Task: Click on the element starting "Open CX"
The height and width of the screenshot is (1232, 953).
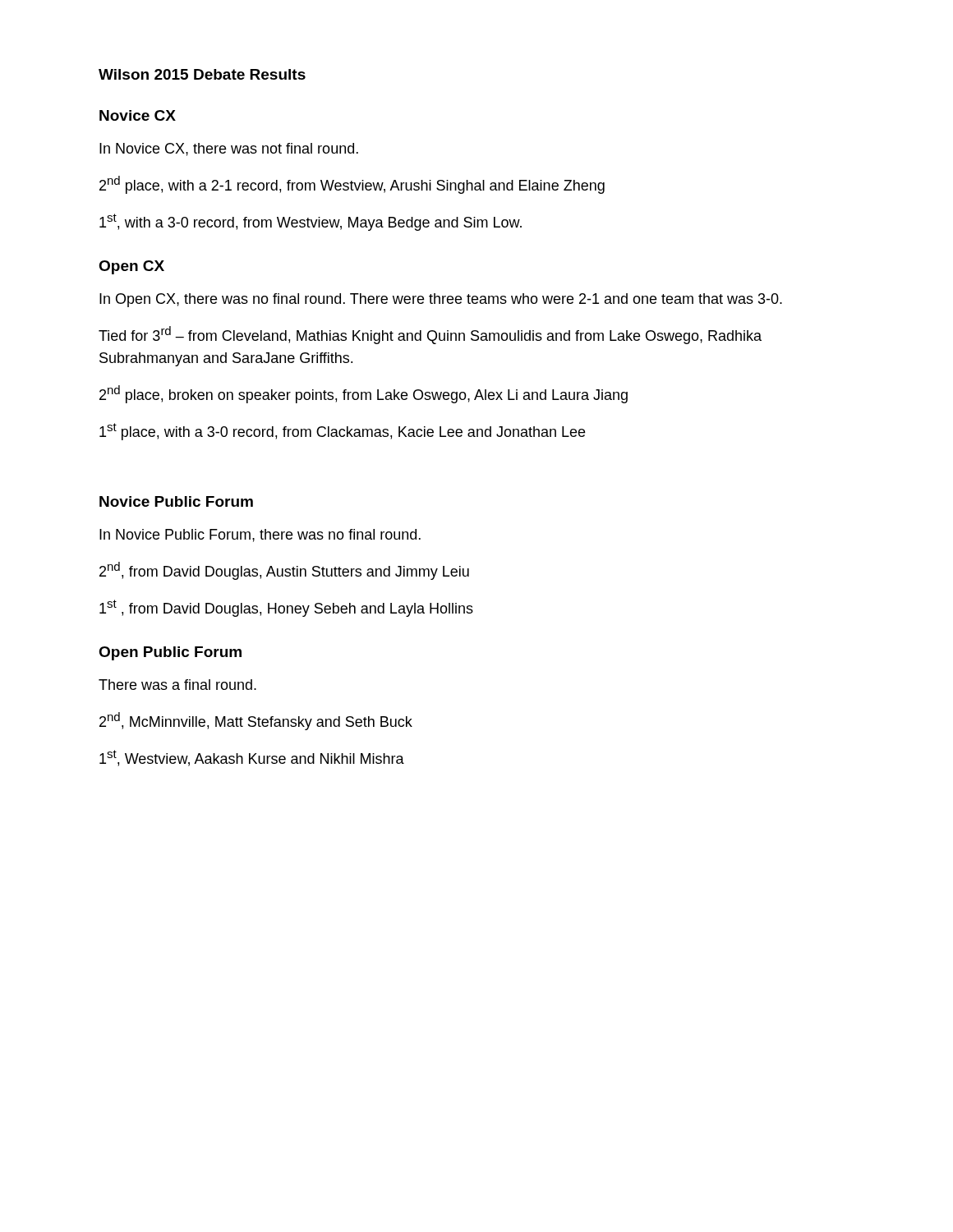Action: [x=132, y=266]
